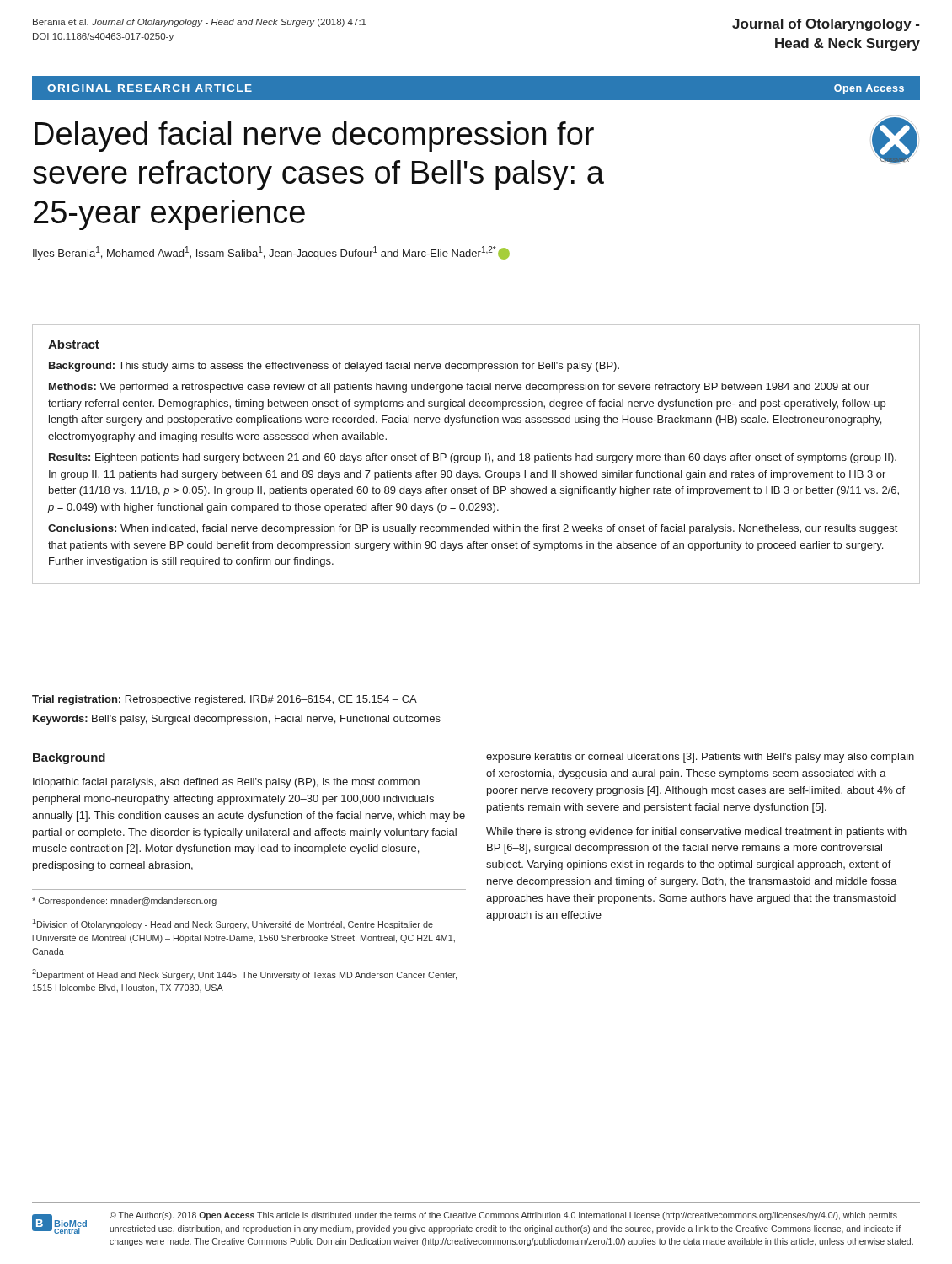Navigate to the text block starting "Ilyes Berania1, Mohamed Awad1, Issam Saliba1,"
Screen dimensions: 1264x952
click(x=271, y=253)
